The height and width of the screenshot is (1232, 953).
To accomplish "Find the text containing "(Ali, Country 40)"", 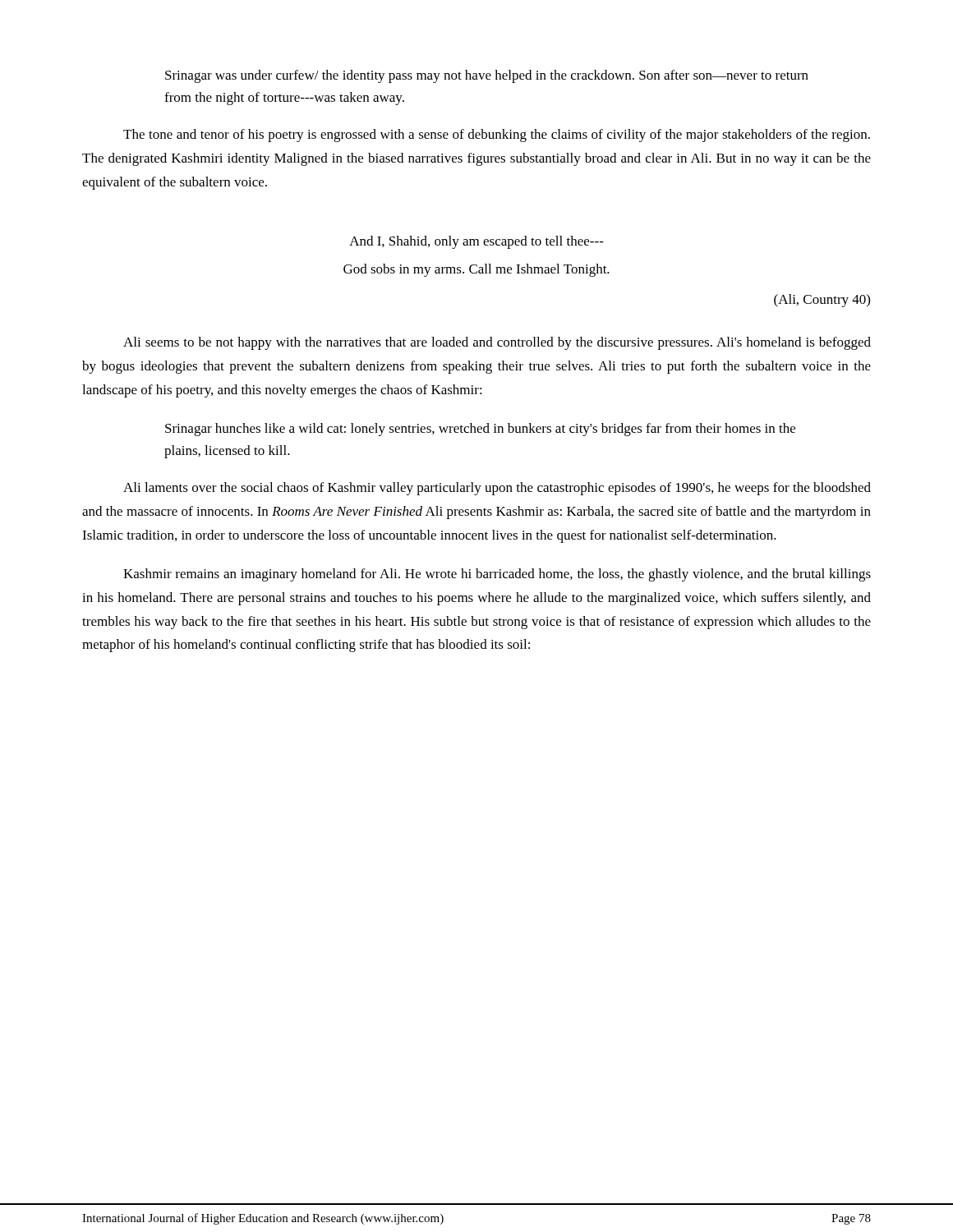I will (x=822, y=299).
